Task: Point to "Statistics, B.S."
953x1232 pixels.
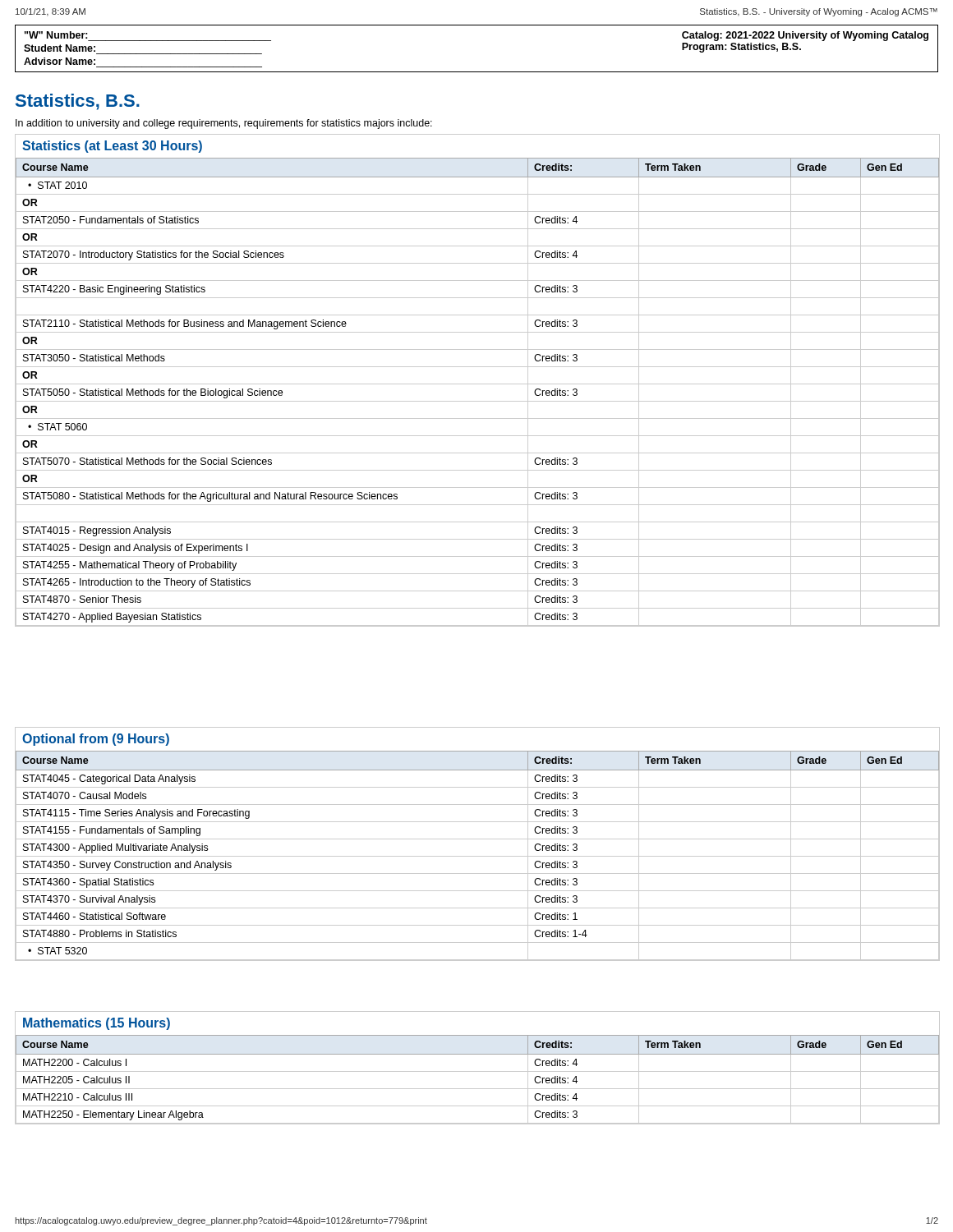Action: (x=78, y=101)
